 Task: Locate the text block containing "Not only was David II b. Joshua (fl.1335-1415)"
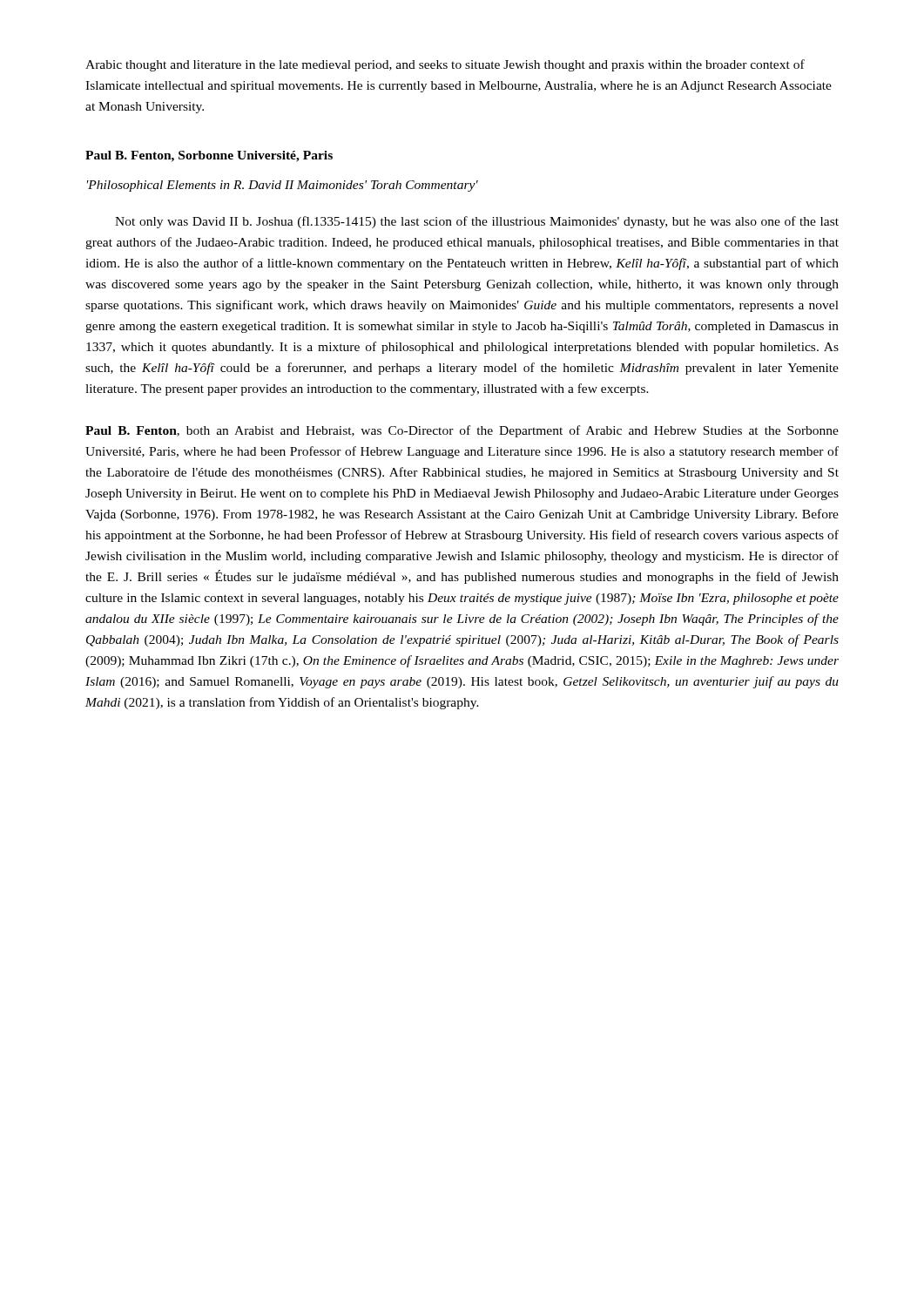462,305
